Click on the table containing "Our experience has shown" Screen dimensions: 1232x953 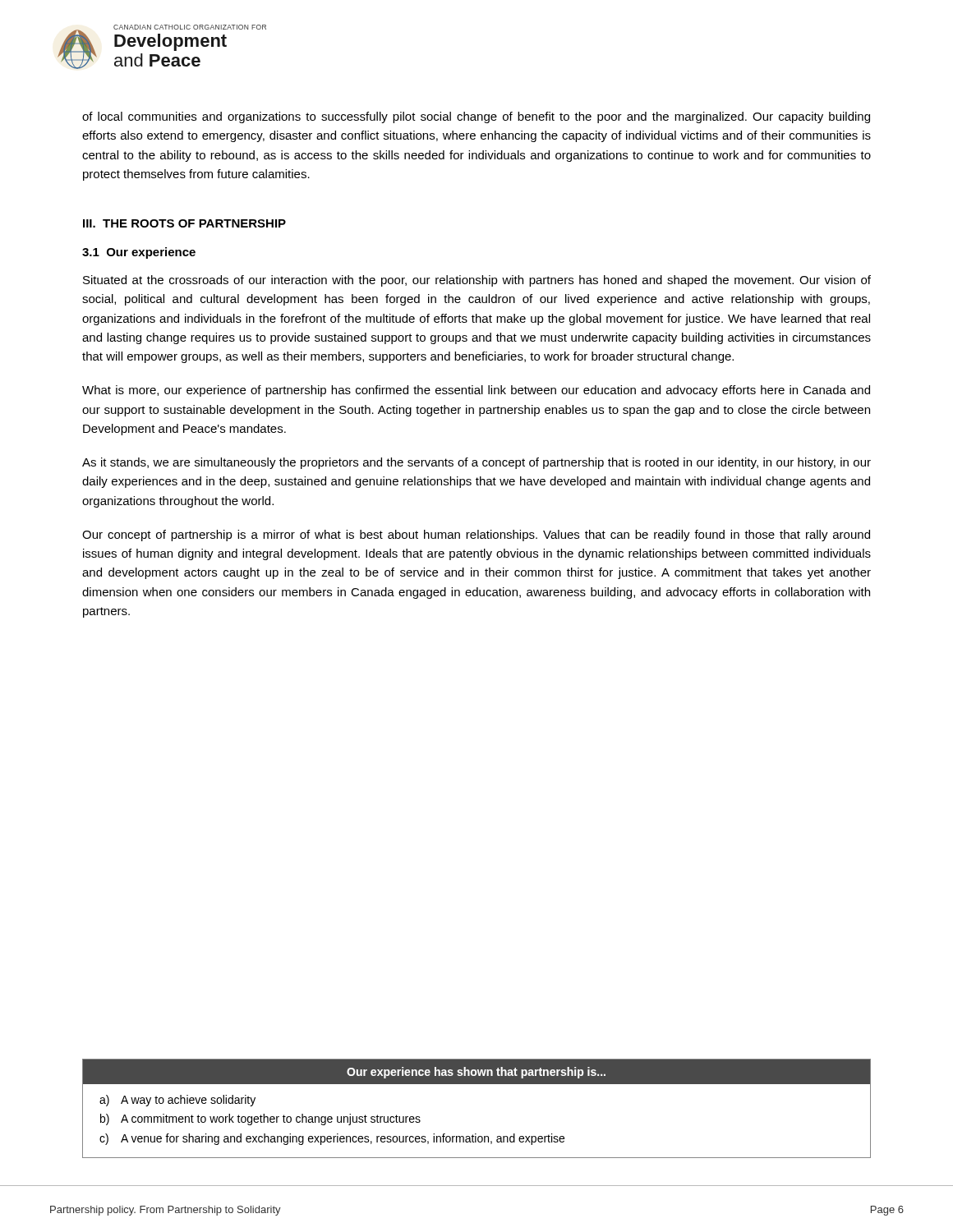click(476, 1108)
